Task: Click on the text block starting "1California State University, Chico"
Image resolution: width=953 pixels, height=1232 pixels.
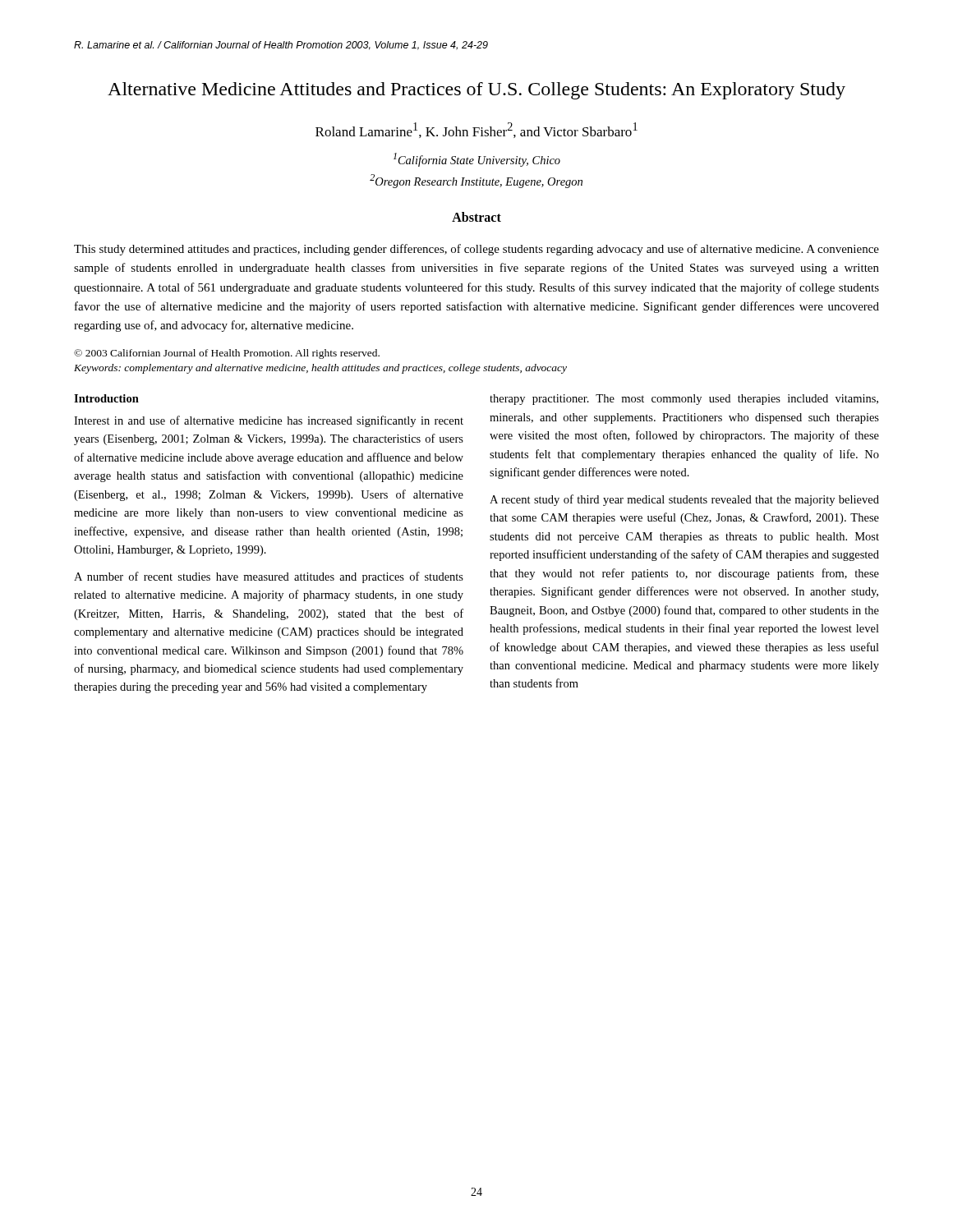Action: click(x=476, y=169)
